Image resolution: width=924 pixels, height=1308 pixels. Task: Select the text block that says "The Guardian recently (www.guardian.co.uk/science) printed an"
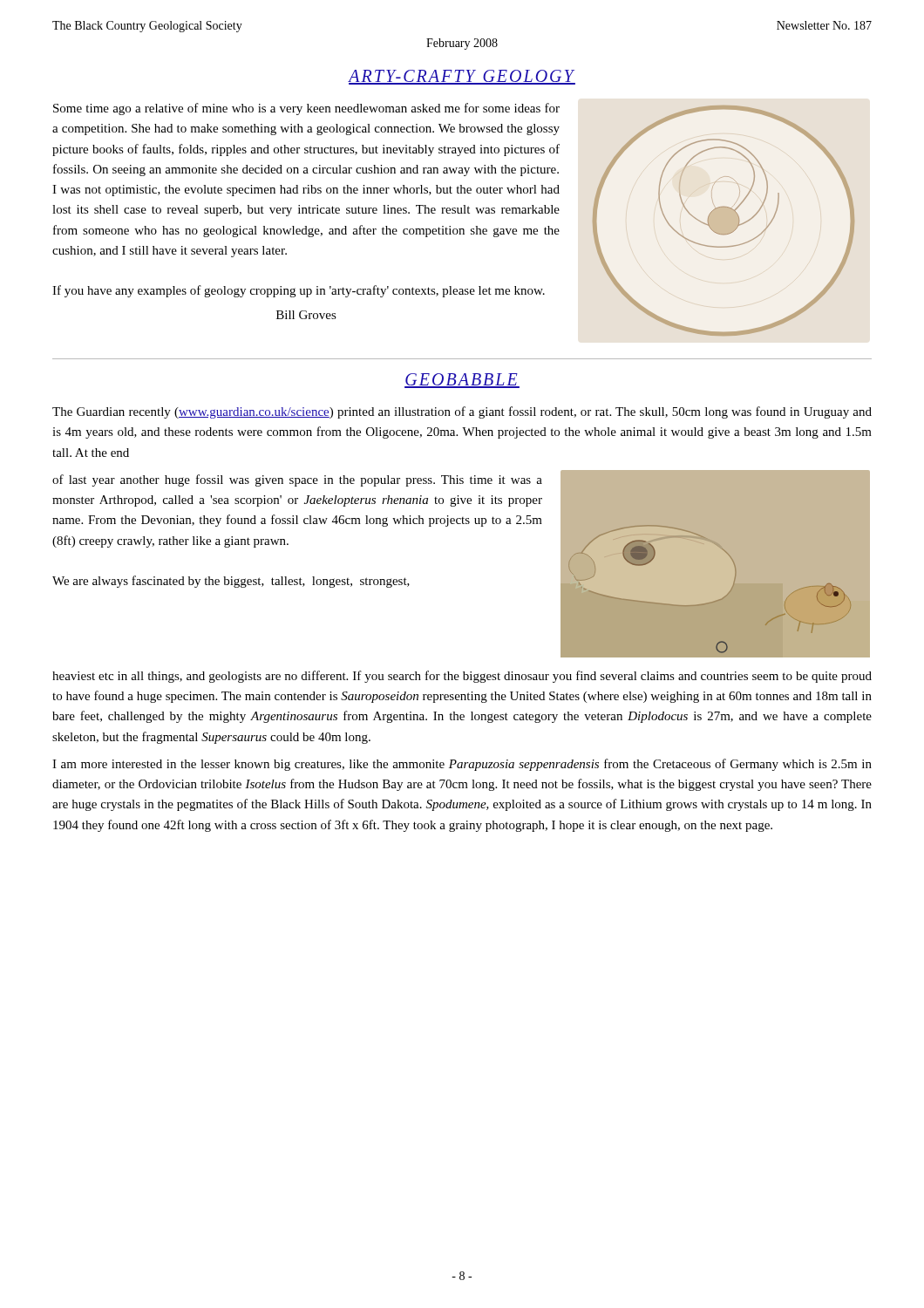(x=462, y=432)
